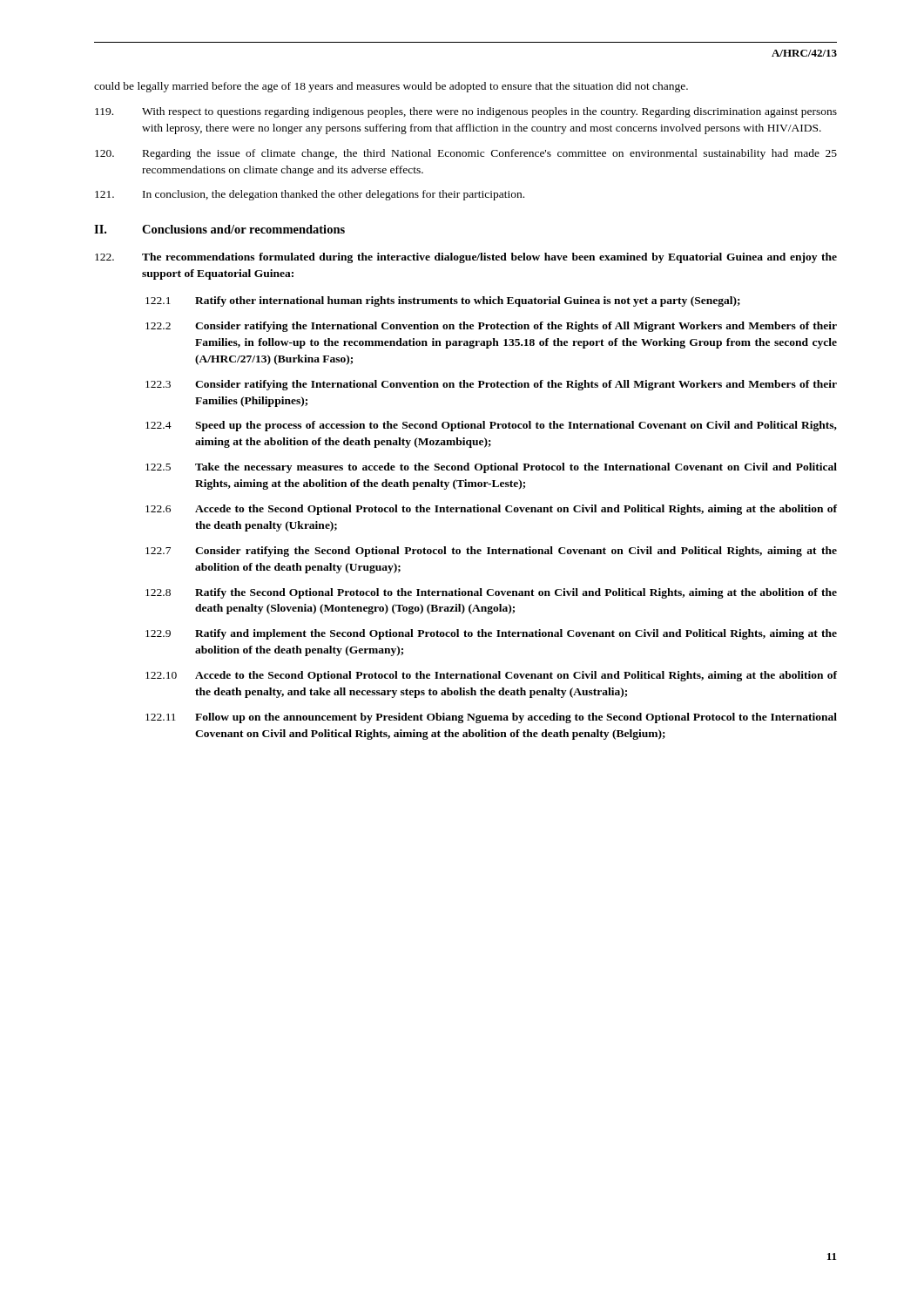Image resolution: width=924 pixels, height=1307 pixels.
Task: Find the block on this page that starts "122.6 Accede to the Second Optional"
Action: (x=491, y=518)
